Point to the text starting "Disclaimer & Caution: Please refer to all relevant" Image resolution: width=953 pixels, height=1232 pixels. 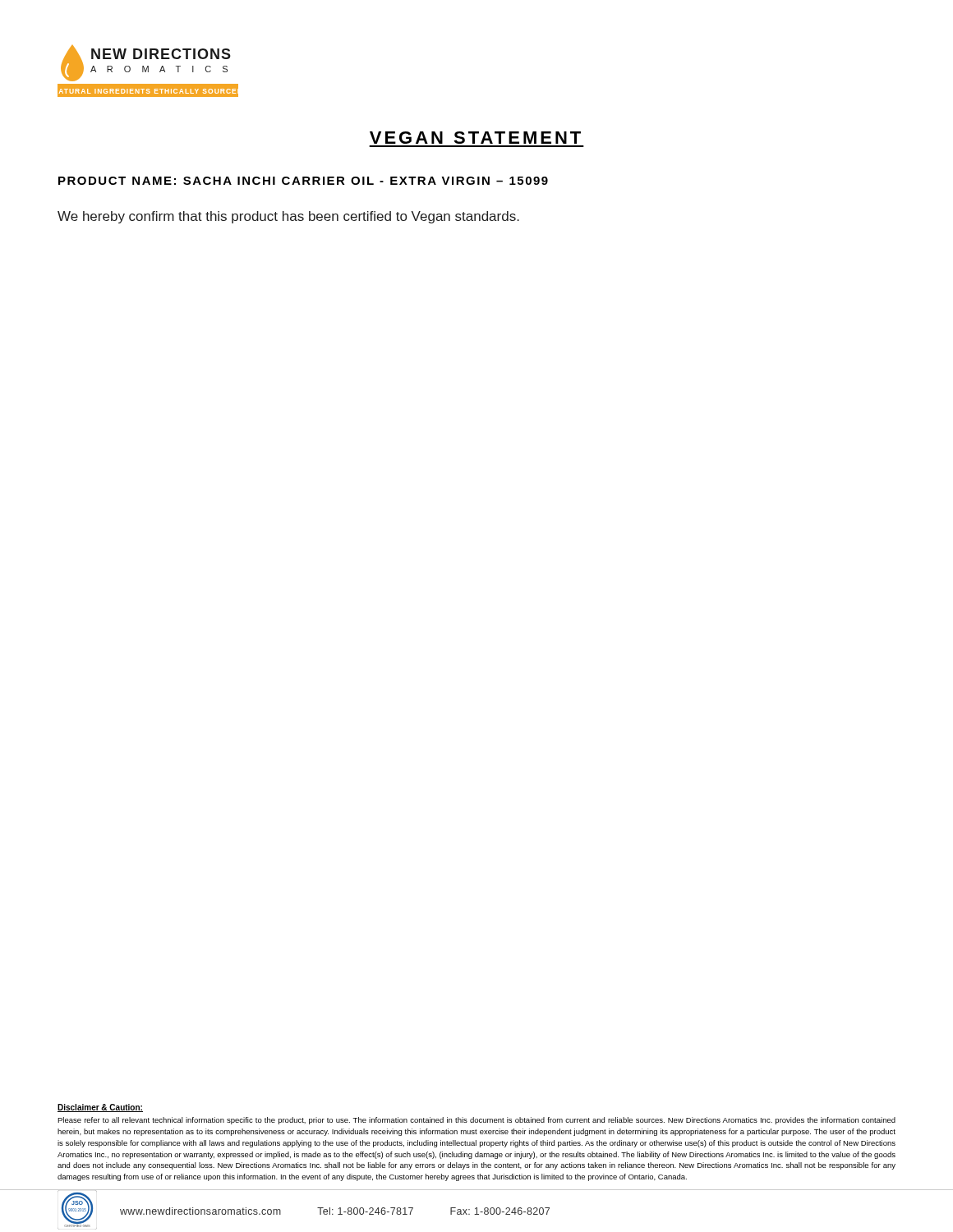click(476, 1143)
